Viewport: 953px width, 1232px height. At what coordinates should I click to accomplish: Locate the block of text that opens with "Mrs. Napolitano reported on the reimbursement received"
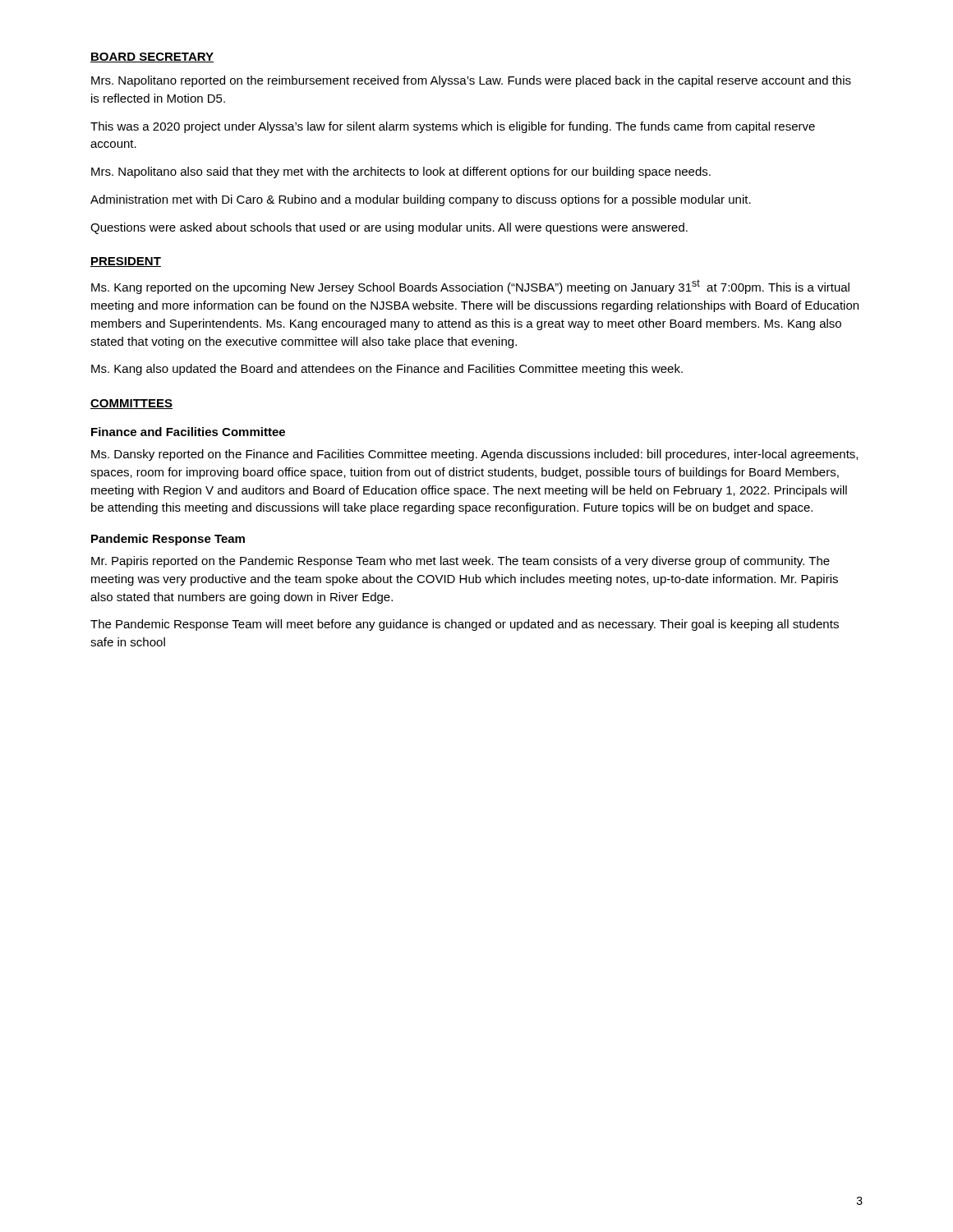[x=476, y=89]
